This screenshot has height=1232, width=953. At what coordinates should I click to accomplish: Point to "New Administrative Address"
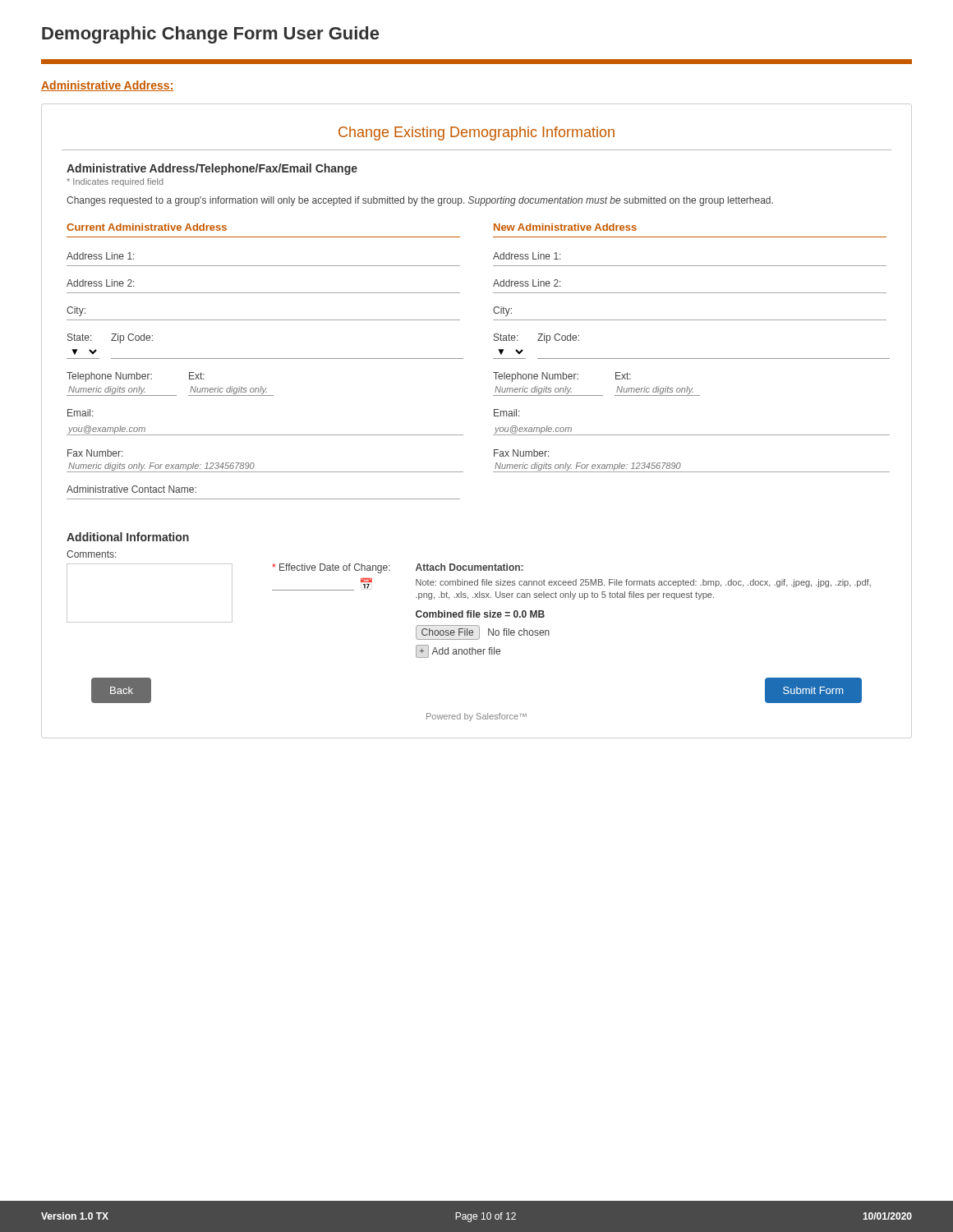pos(565,227)
